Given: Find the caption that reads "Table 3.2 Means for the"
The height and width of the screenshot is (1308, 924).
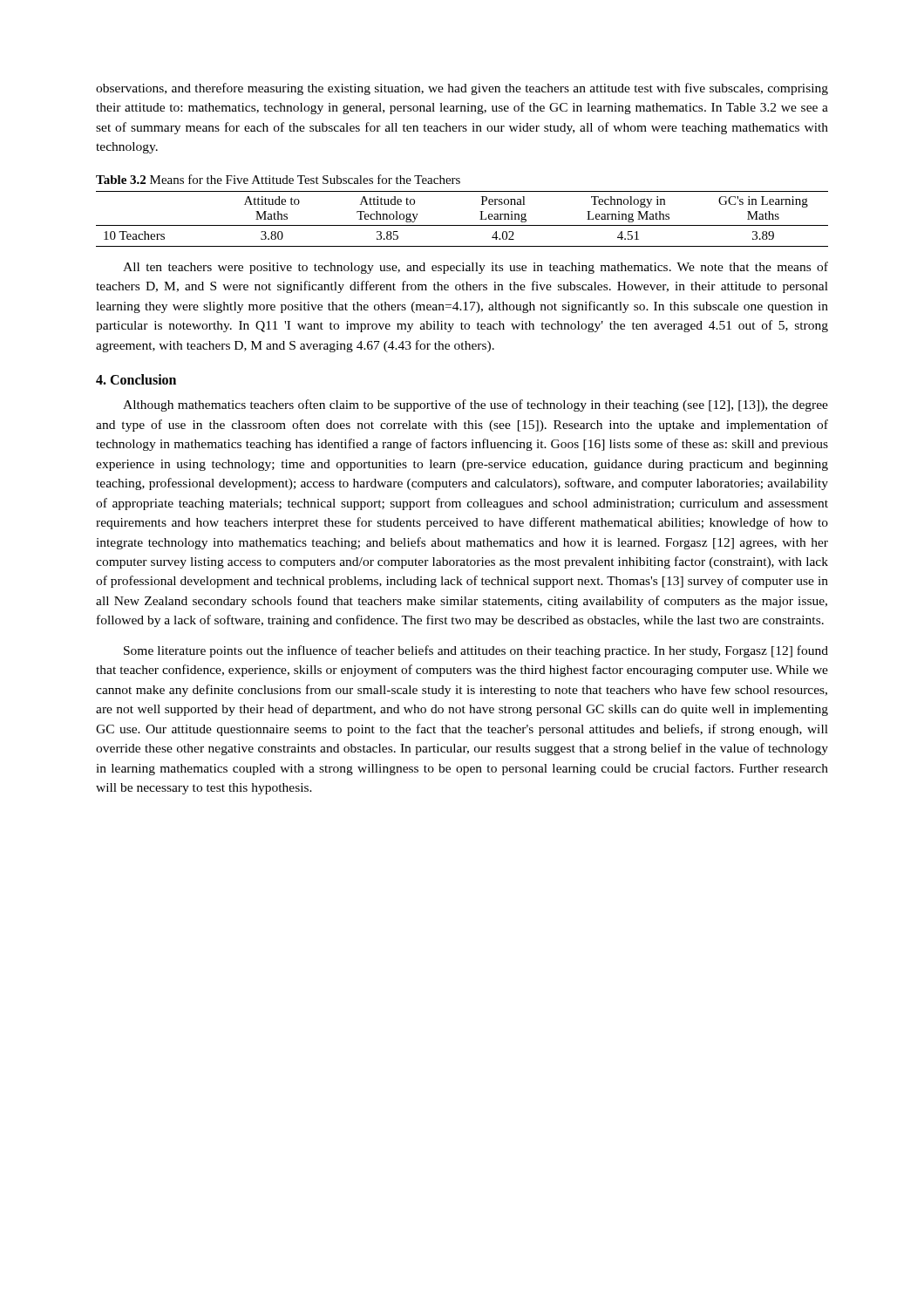Looking at the screenshot, I should 278,180.
